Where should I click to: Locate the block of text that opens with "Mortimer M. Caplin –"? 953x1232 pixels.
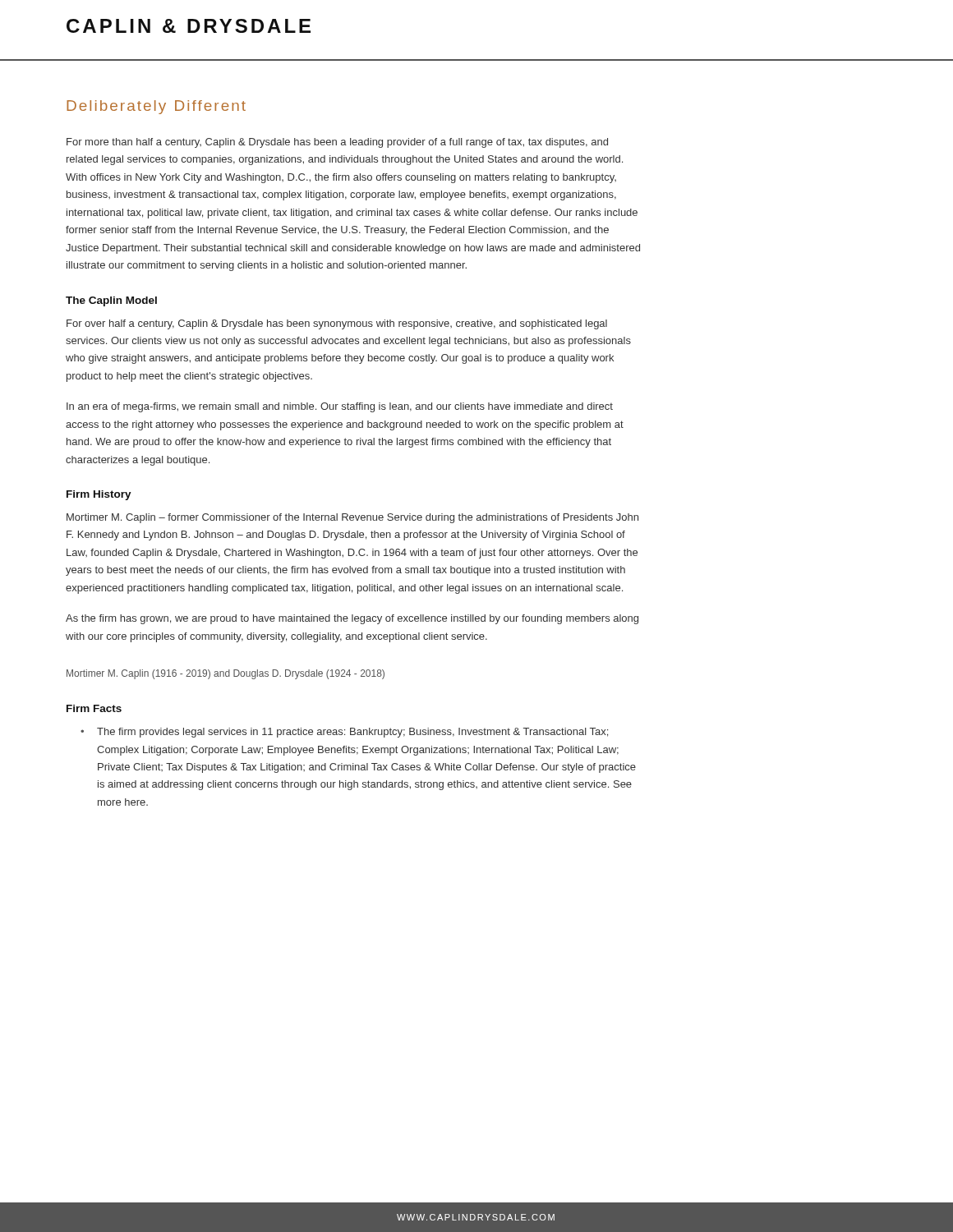click(x=352, y=552)
